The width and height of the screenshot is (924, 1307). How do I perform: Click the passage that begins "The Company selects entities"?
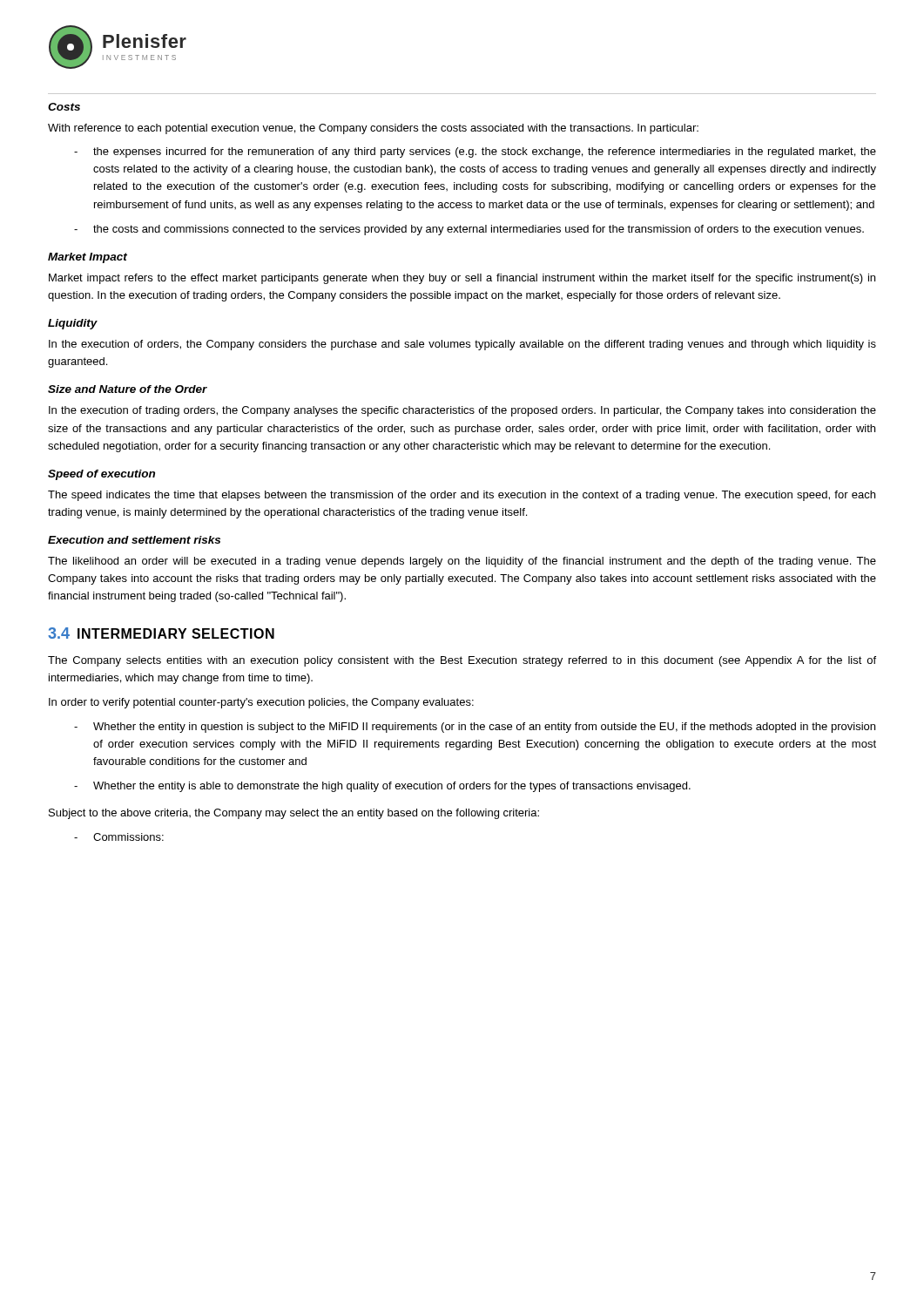pyautogui.click(x=462, y=669)
